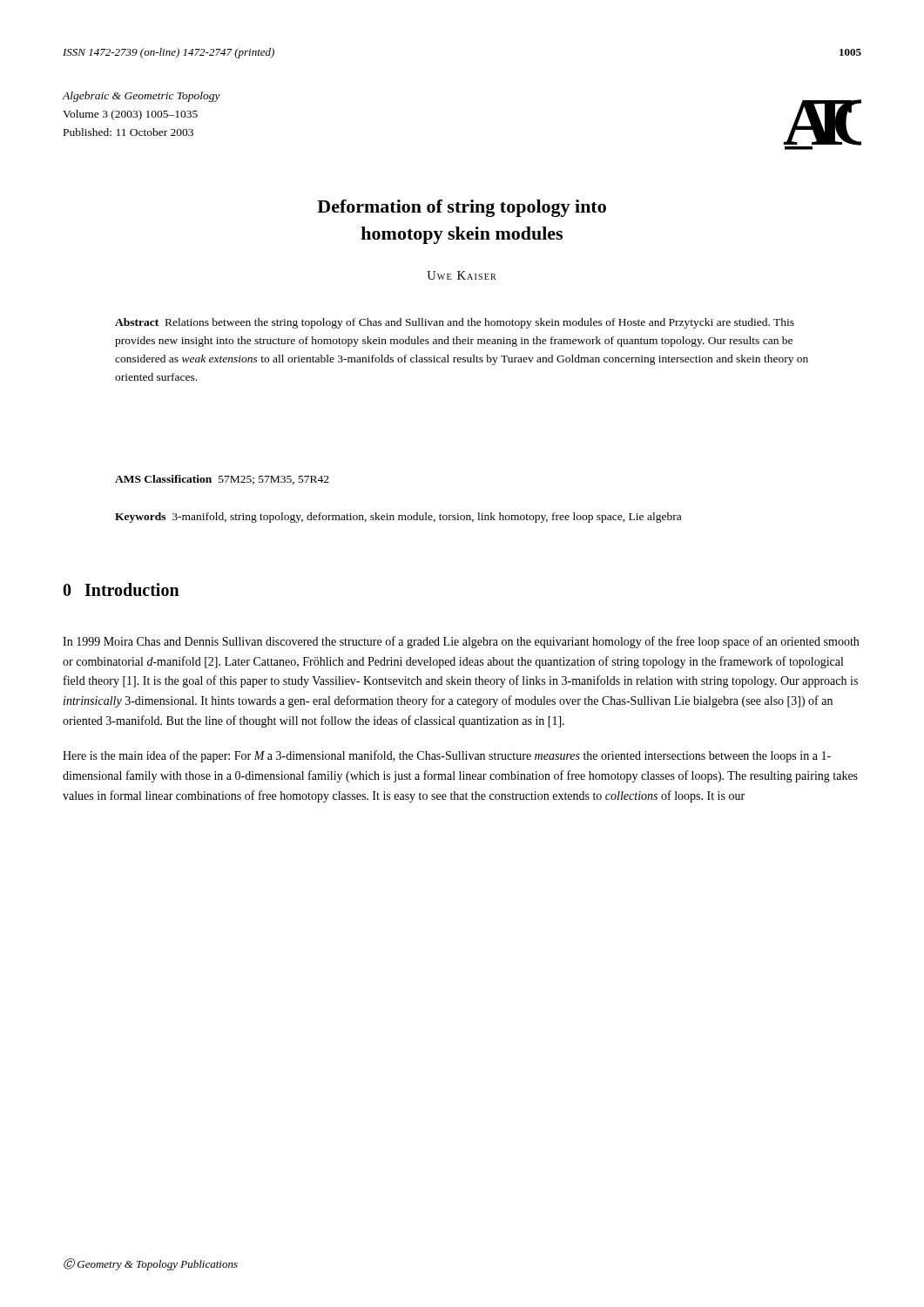Locate the text block with the text "In 1999 Moira Chas and Dennis"
This screenshot has width=924, height=1307.
coord(462,719)
